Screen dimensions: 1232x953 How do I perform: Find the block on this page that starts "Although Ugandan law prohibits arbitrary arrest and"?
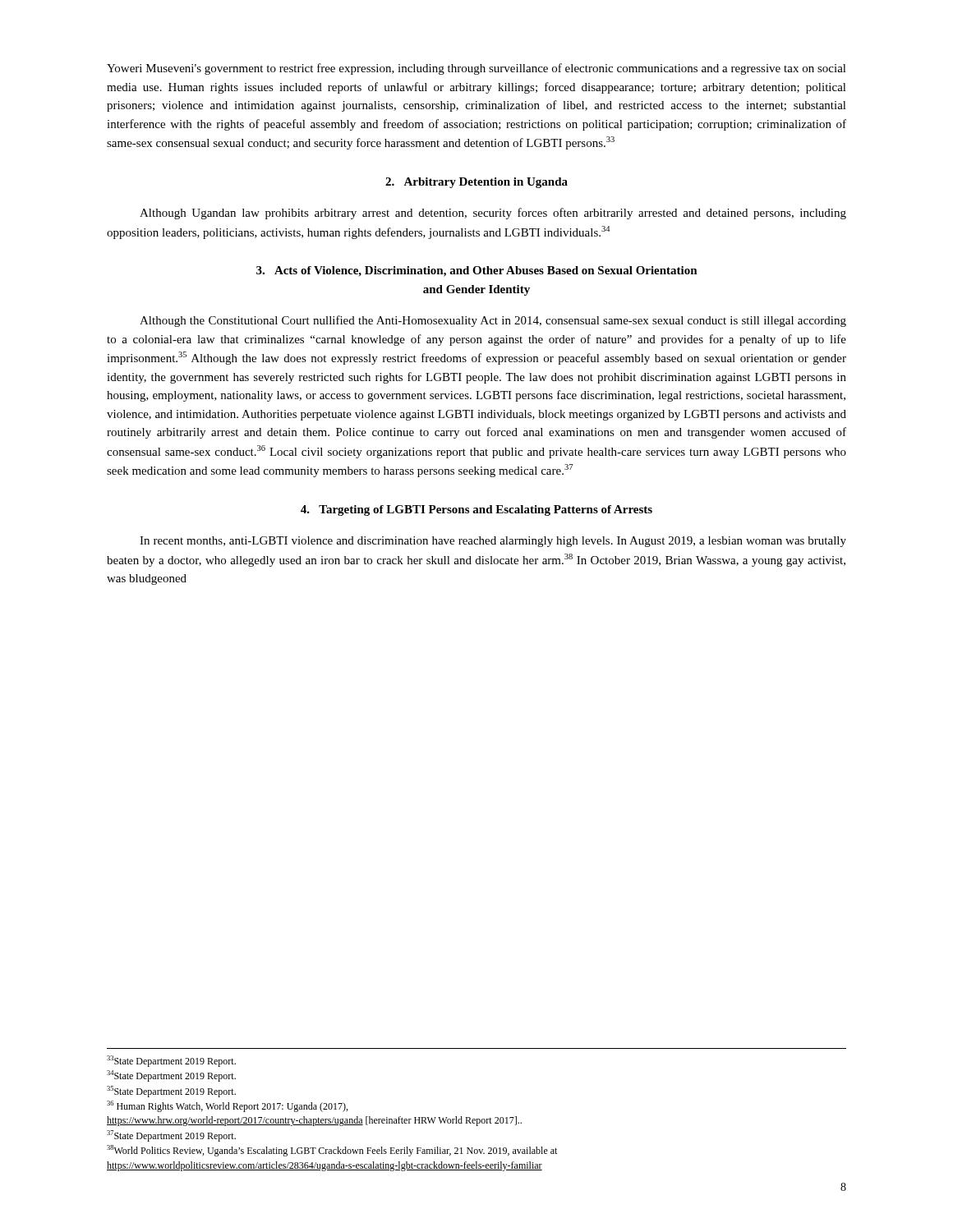click(476, 222)
